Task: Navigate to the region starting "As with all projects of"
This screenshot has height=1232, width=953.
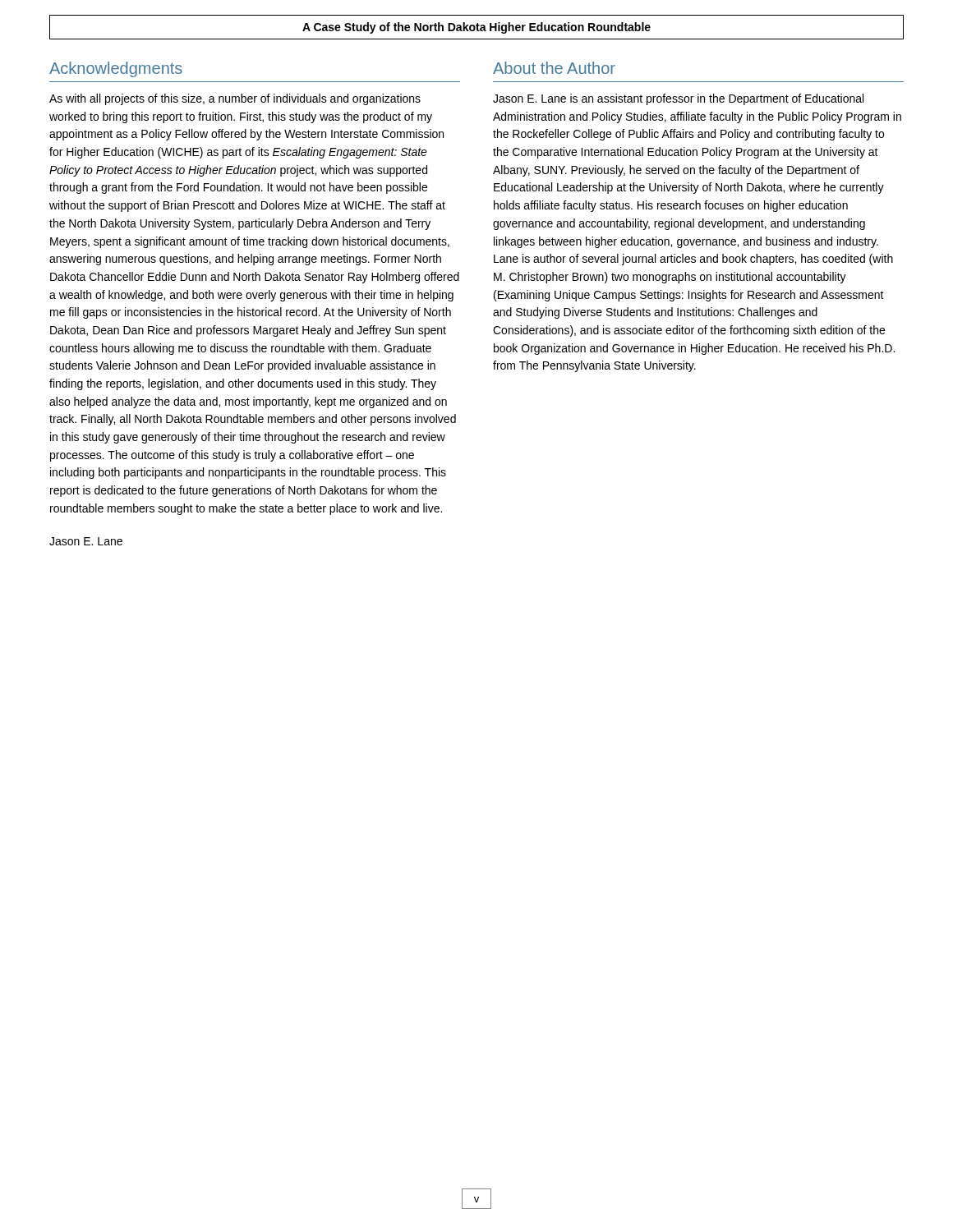Action: point(254,303)
